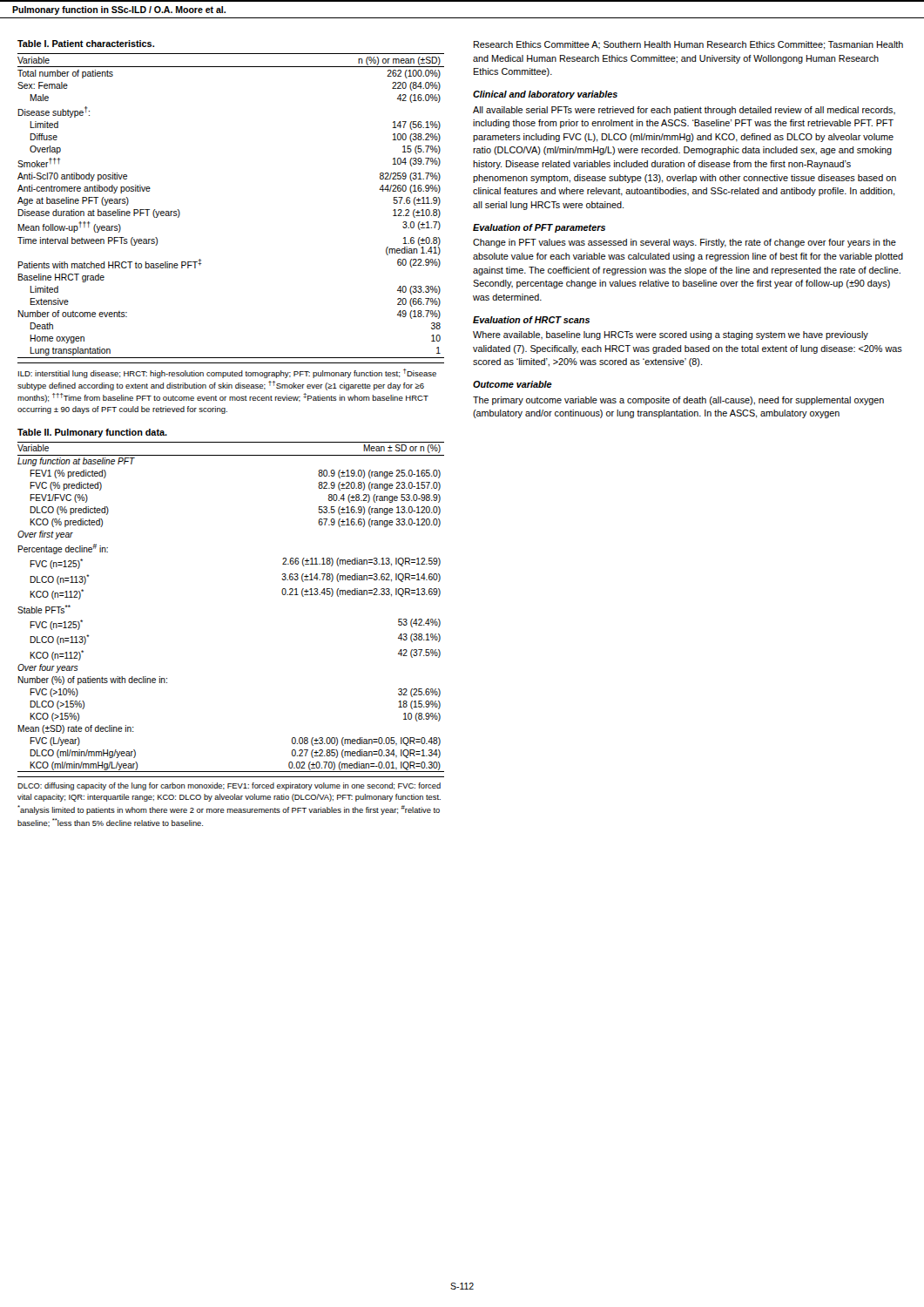Locate the block starting "Table I. Patient characteristics."

(x=86, y=44)
